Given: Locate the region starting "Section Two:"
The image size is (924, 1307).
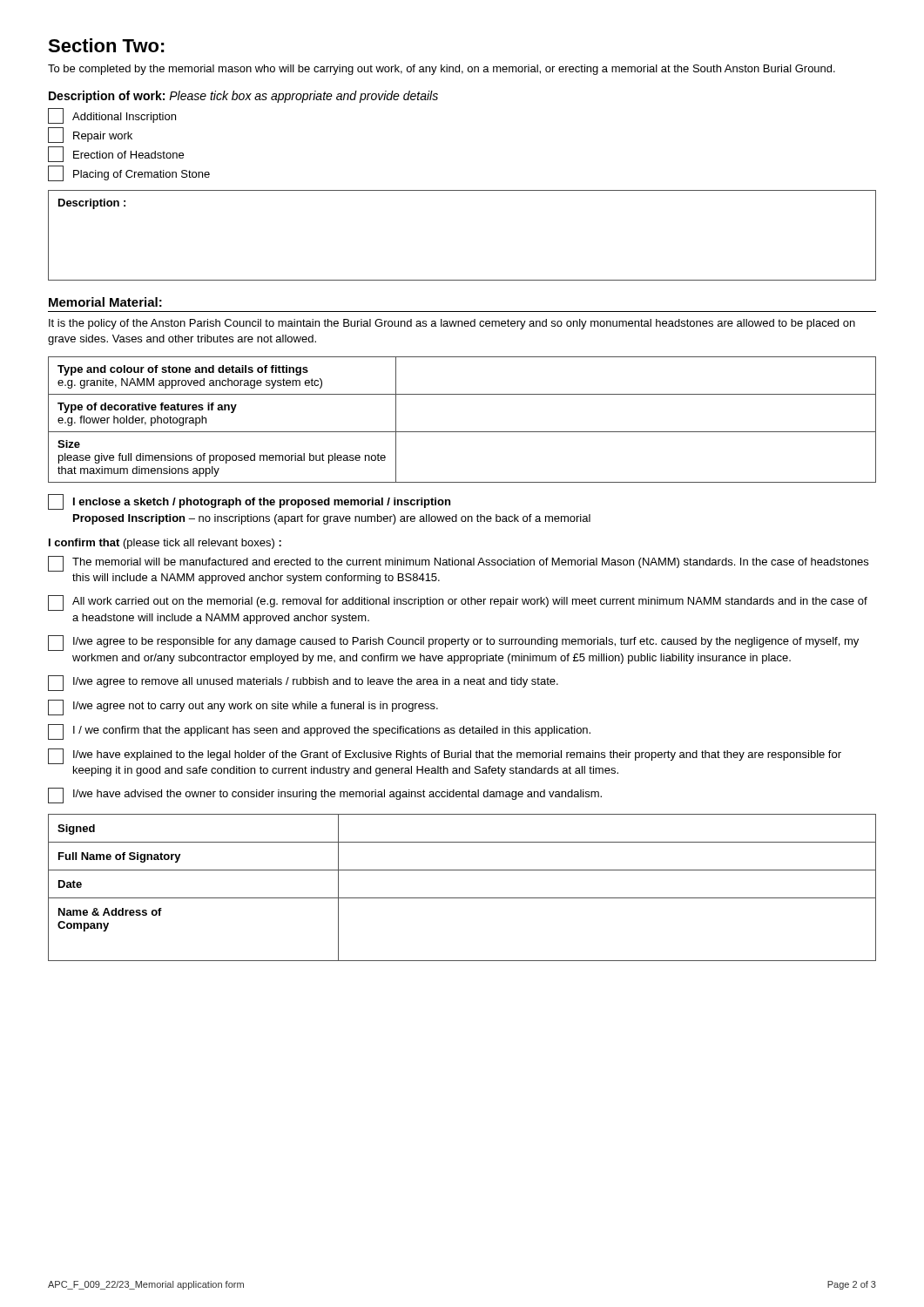Looking at the screenshot, I should tap(107, 46).
